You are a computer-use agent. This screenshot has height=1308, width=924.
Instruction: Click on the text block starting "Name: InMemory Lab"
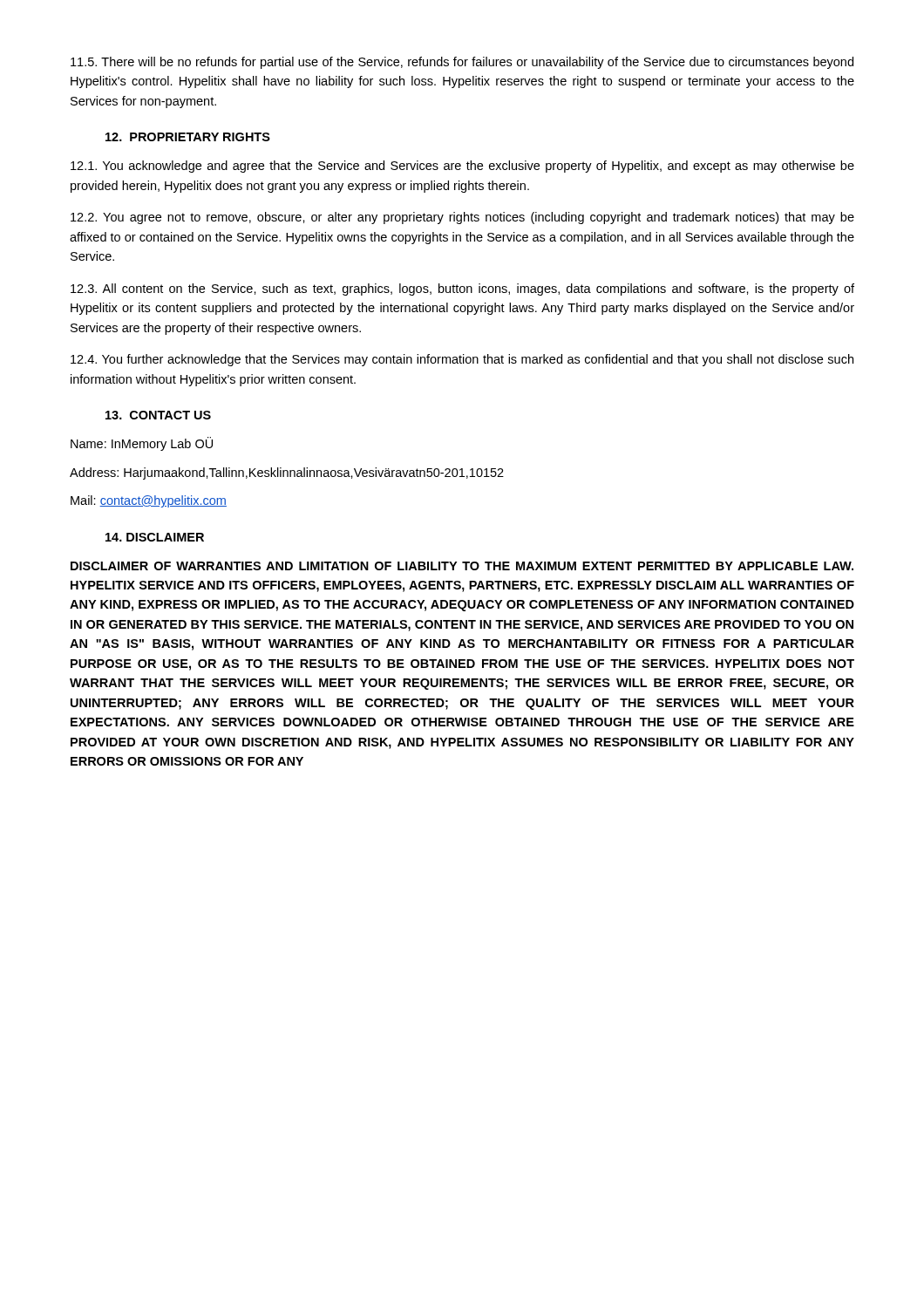pos(142,444)
